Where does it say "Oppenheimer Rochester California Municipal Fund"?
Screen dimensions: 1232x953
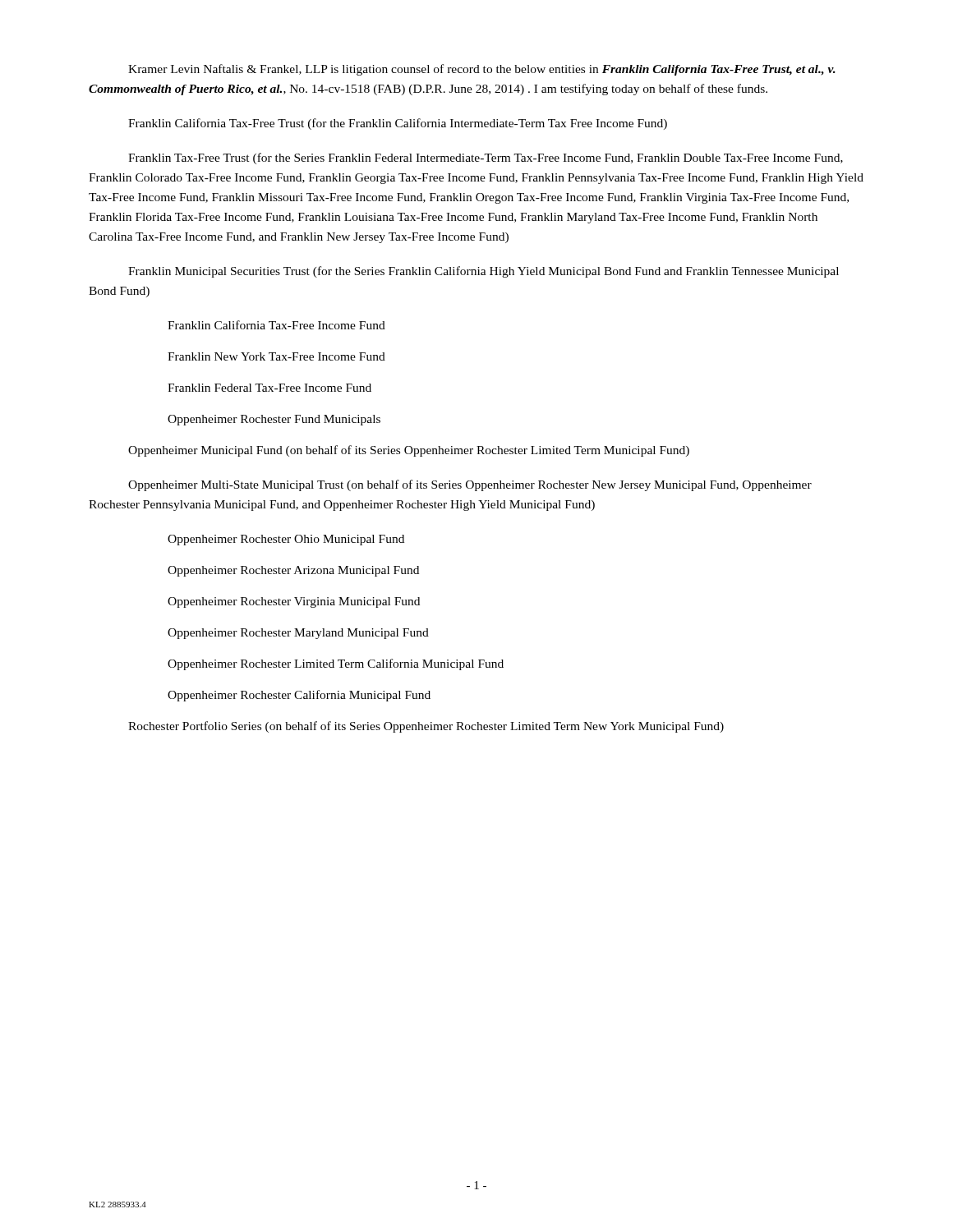click(299, 695)
